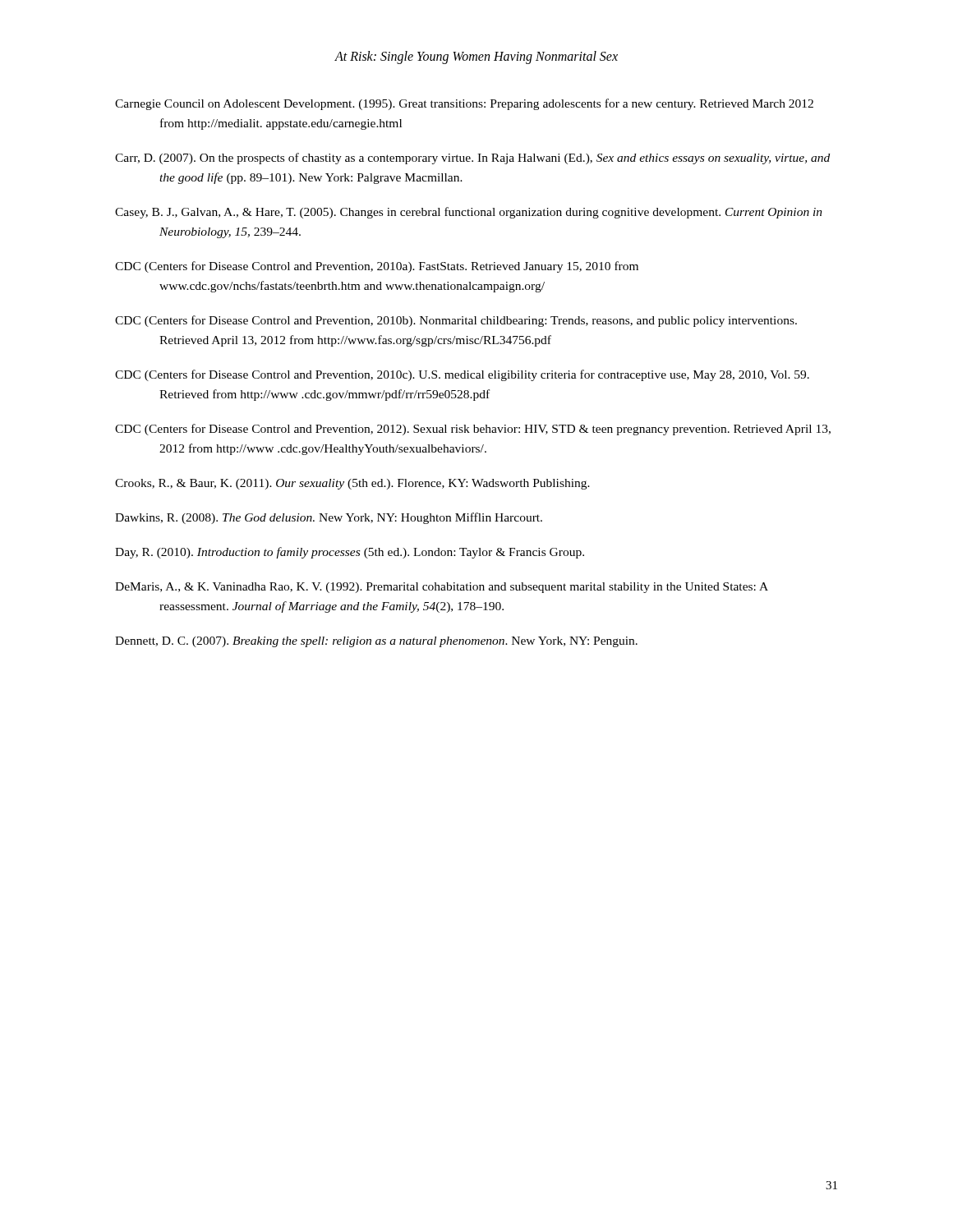Find the block starting "Carr, D. (2007). On the prospects of chastity"
The width and height of the screenshot is (953, 1232).
472,167
